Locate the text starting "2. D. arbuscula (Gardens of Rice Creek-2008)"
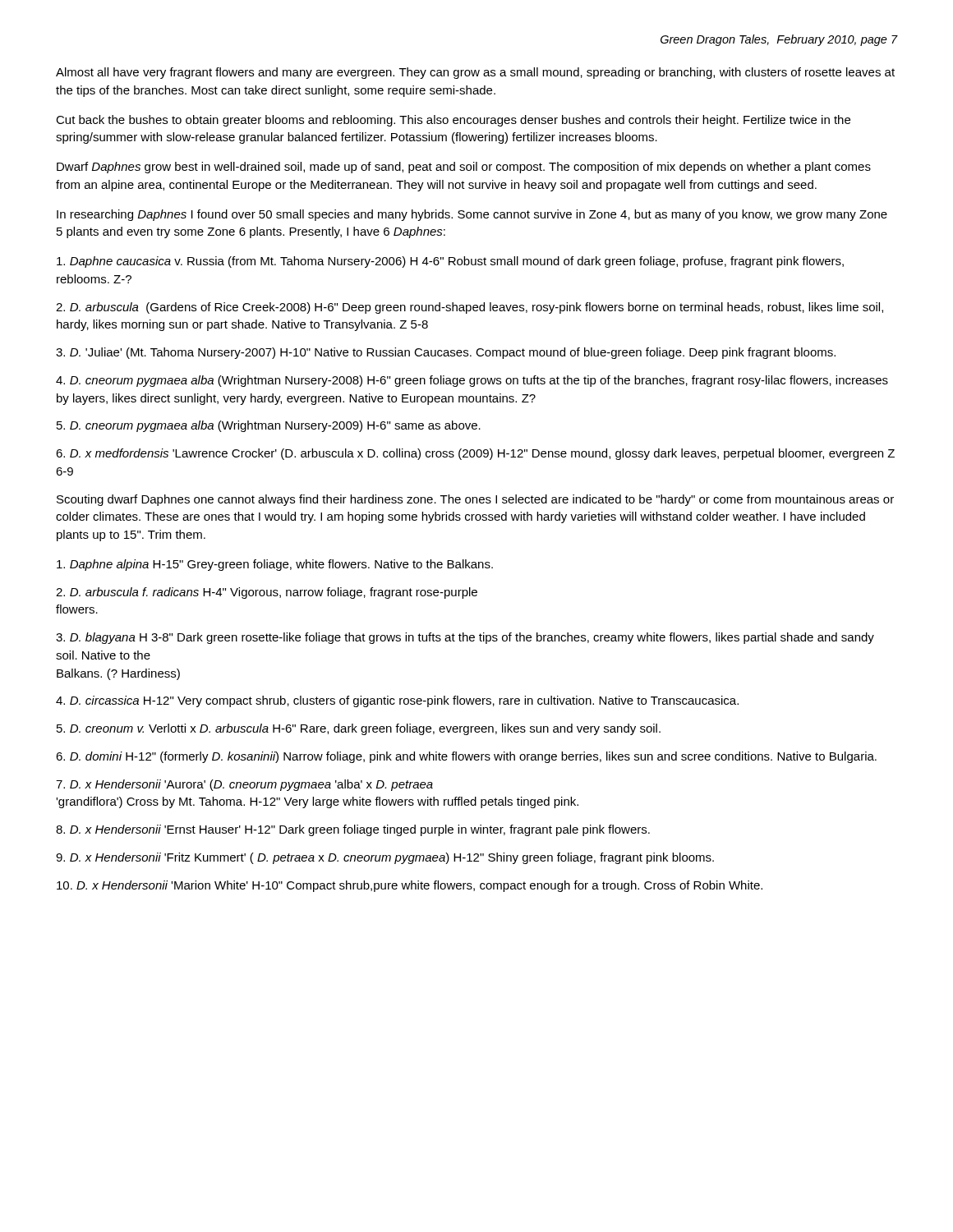 pyautogui.click(x=470, y=315)
